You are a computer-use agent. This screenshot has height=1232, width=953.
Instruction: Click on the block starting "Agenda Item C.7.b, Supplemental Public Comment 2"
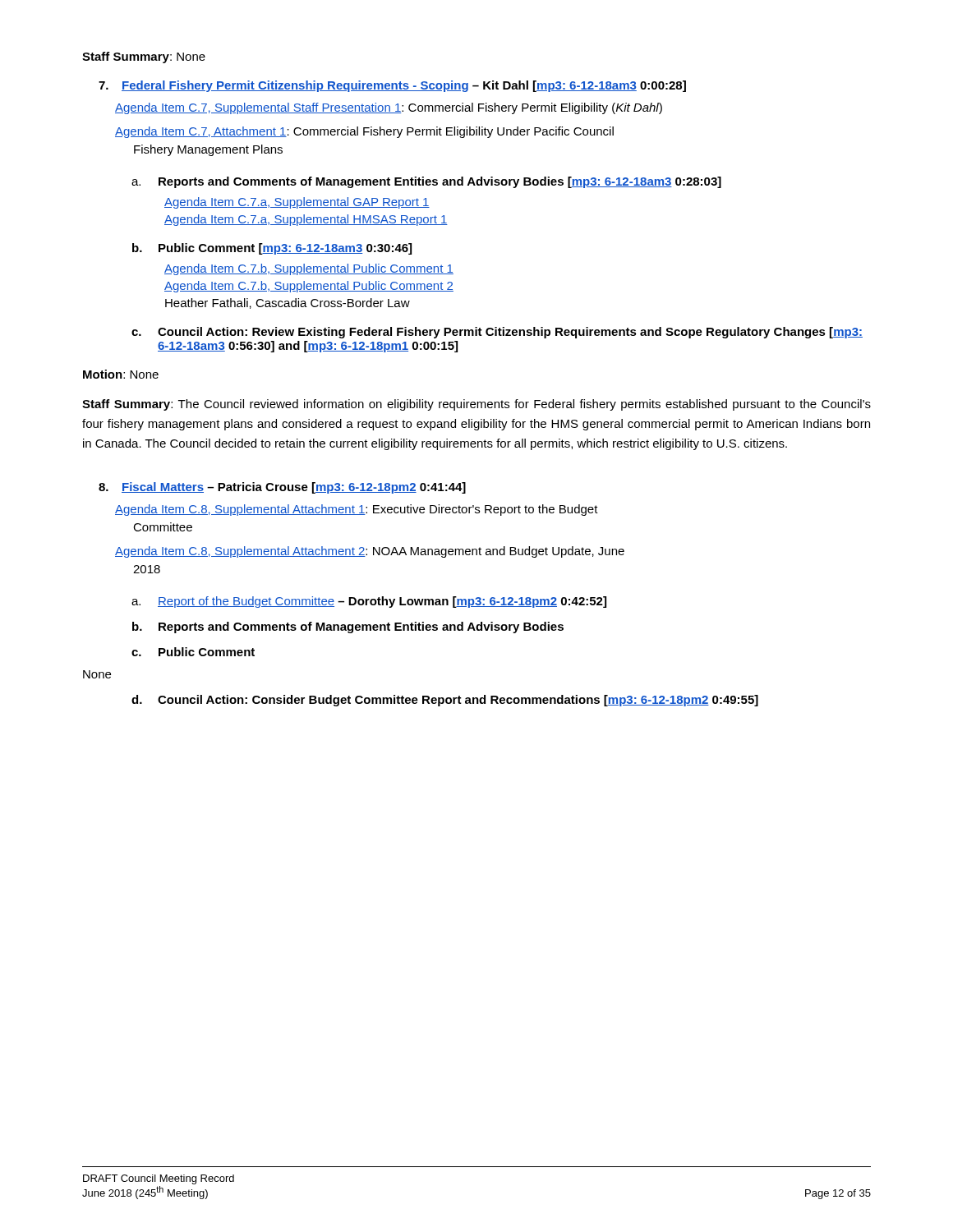pyautogui.click(x=309, y=285)
